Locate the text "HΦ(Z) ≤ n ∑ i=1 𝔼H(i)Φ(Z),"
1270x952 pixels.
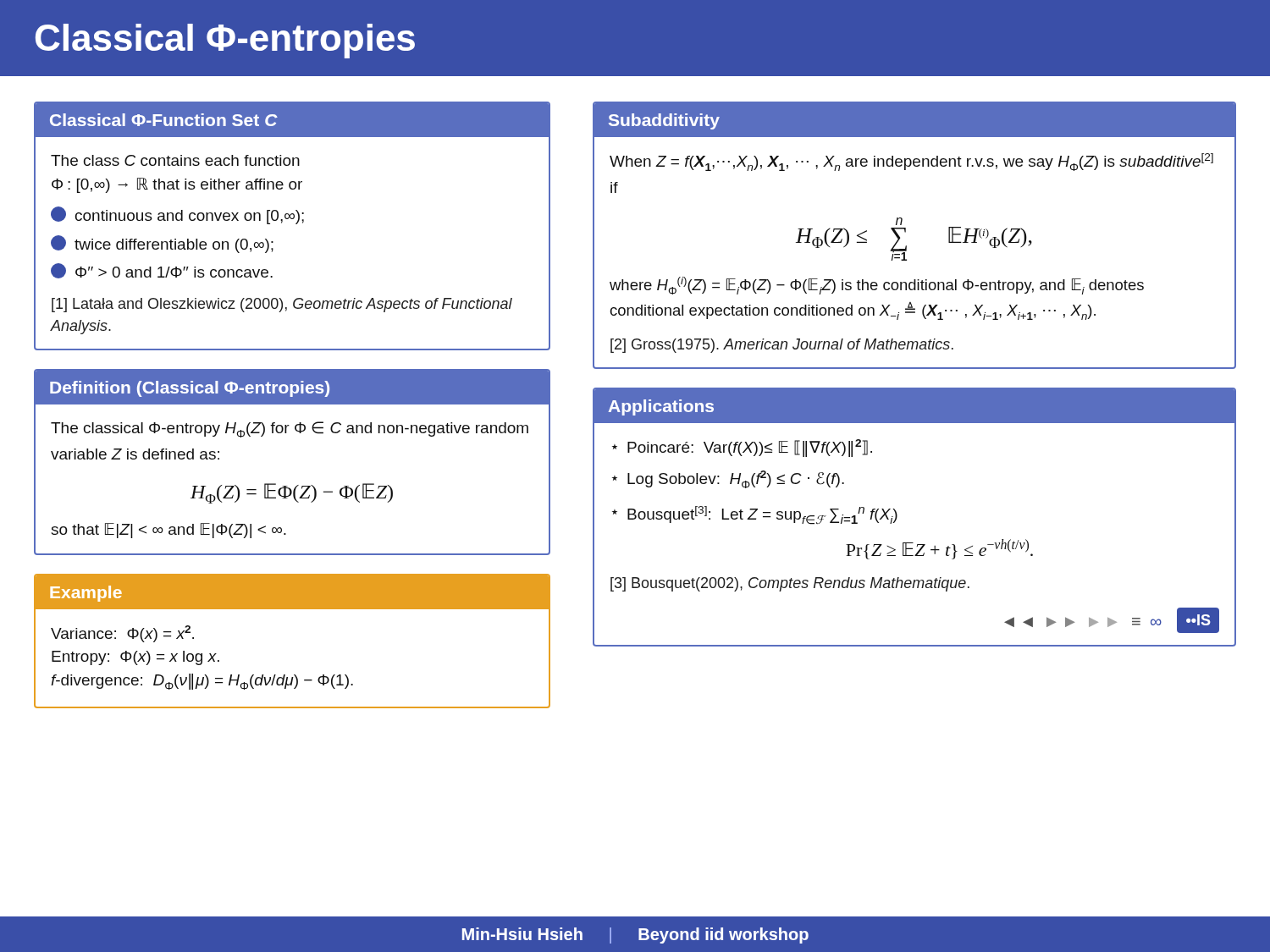[x=914, y=237]
